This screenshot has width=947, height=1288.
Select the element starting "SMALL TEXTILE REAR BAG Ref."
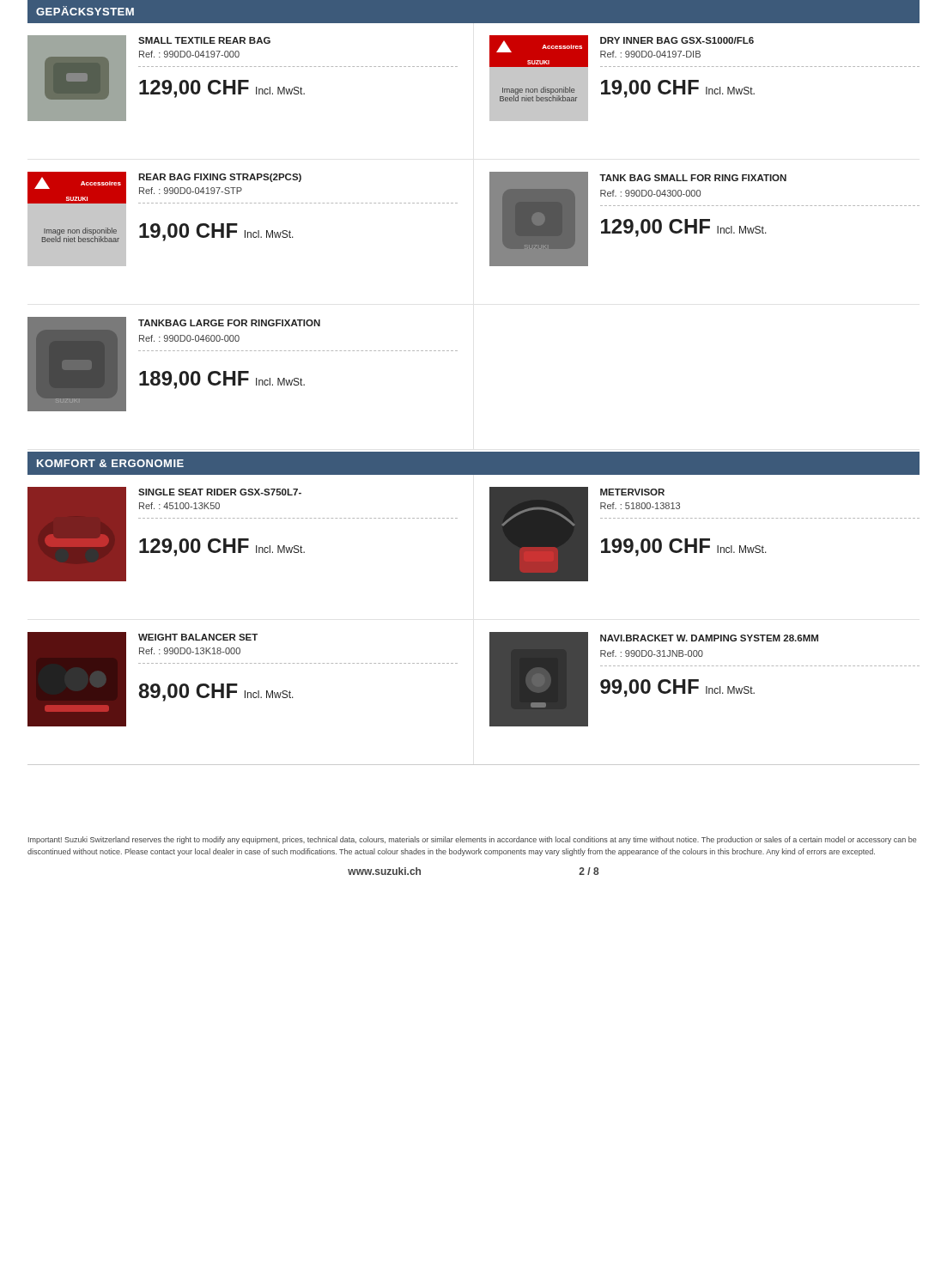242,78
